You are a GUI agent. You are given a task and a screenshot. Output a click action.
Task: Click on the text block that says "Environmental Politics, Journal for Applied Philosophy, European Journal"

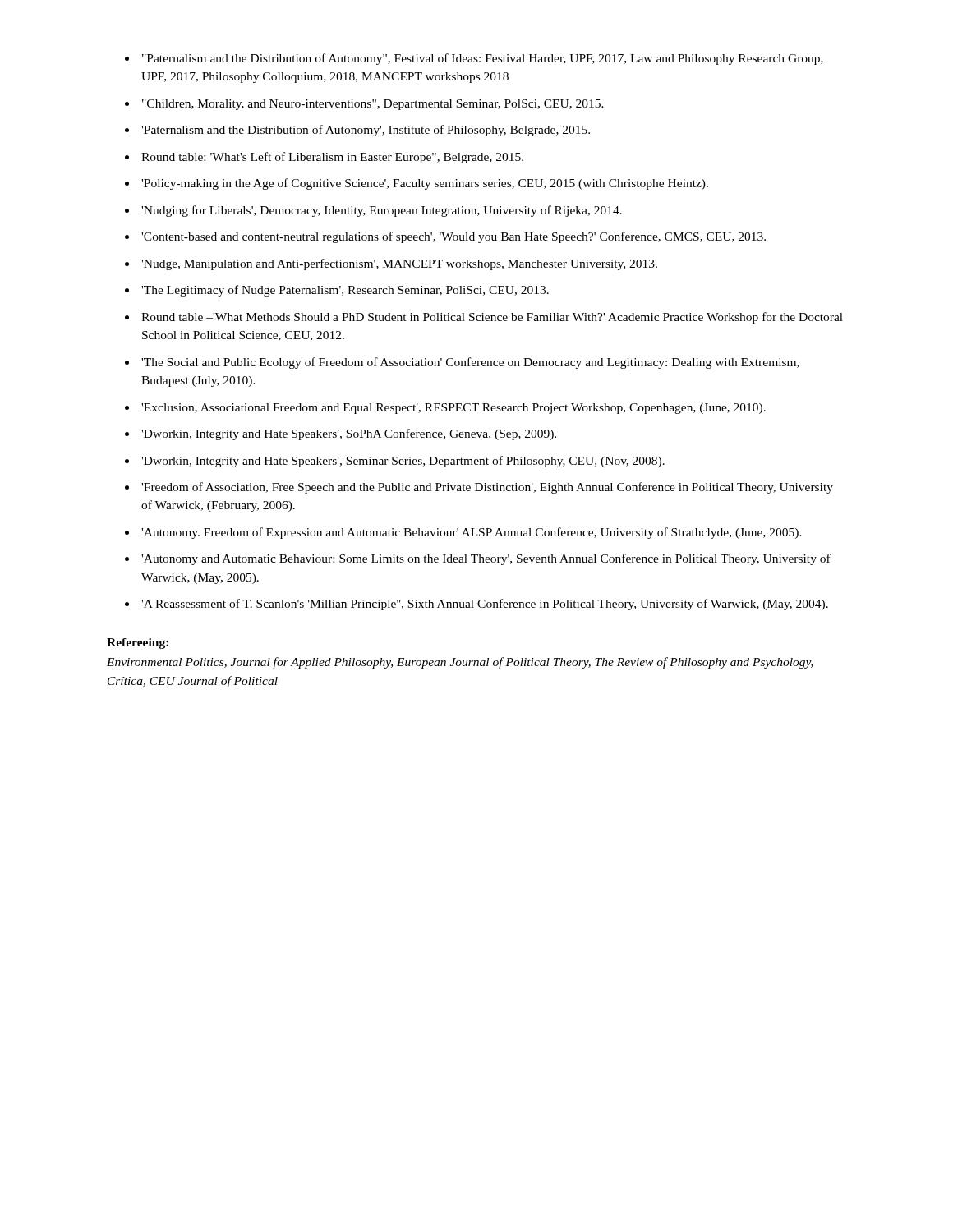tap(476, 672)
